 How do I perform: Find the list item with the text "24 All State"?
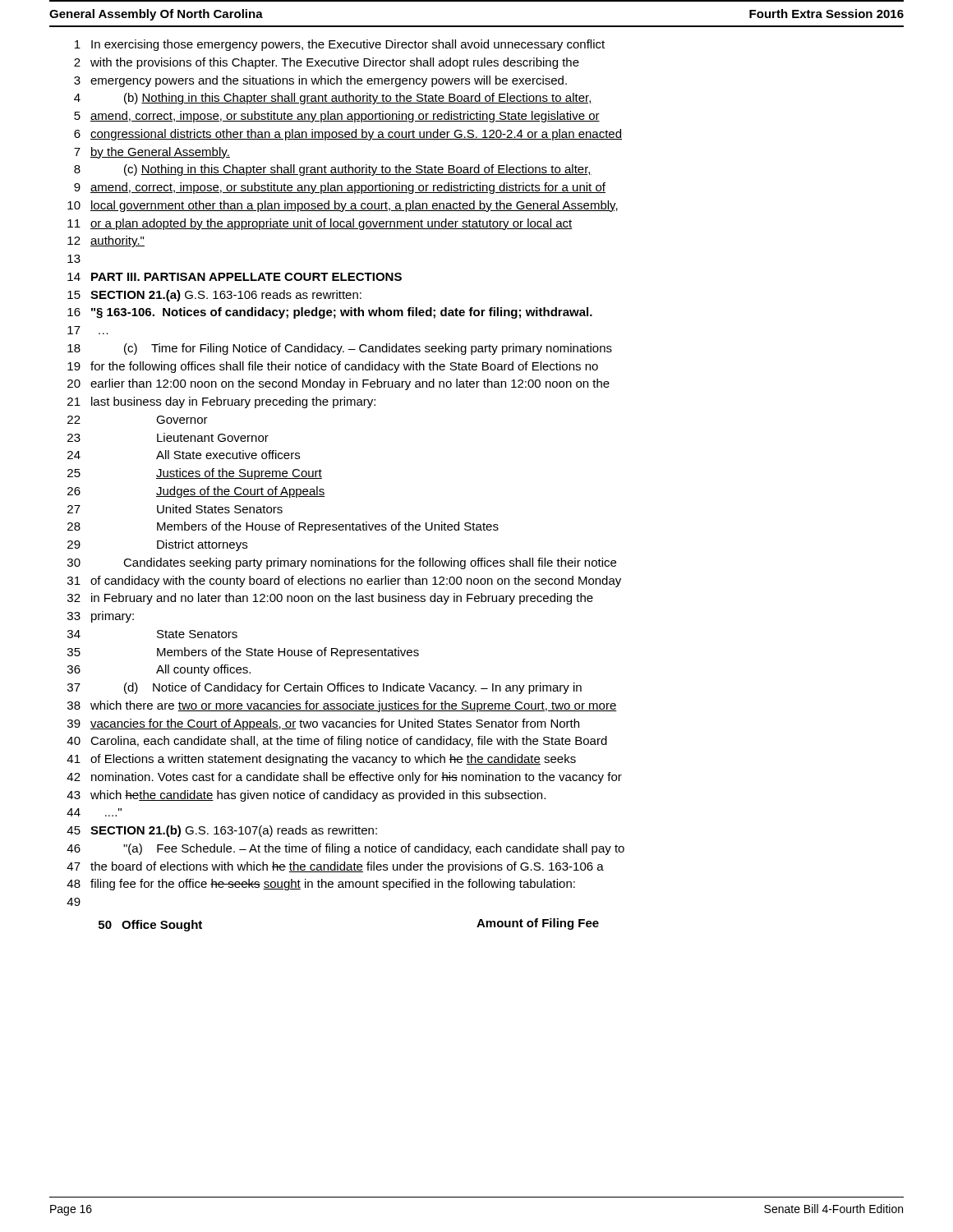184,455
